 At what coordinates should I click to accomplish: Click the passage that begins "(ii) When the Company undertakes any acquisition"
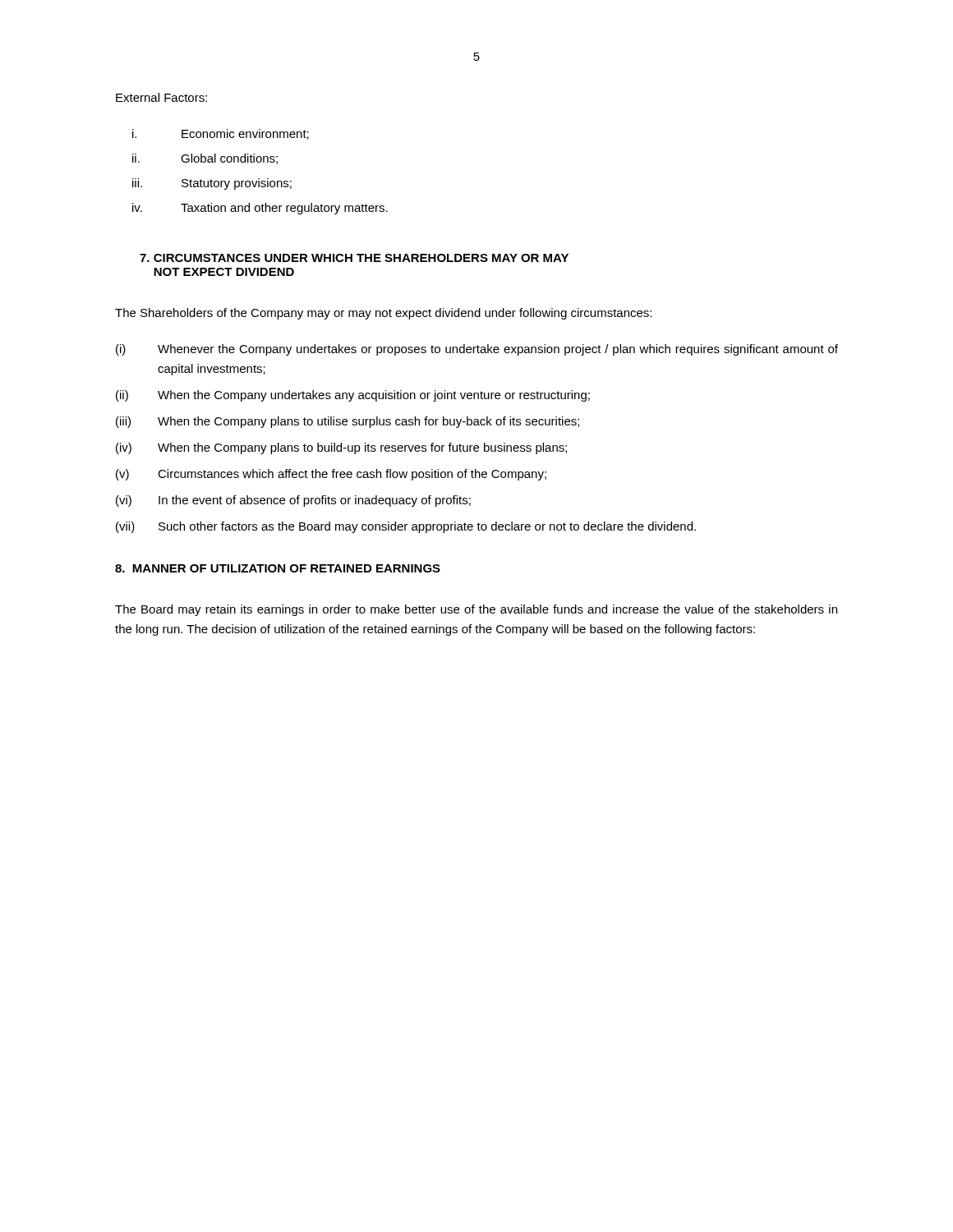(476, 395)
